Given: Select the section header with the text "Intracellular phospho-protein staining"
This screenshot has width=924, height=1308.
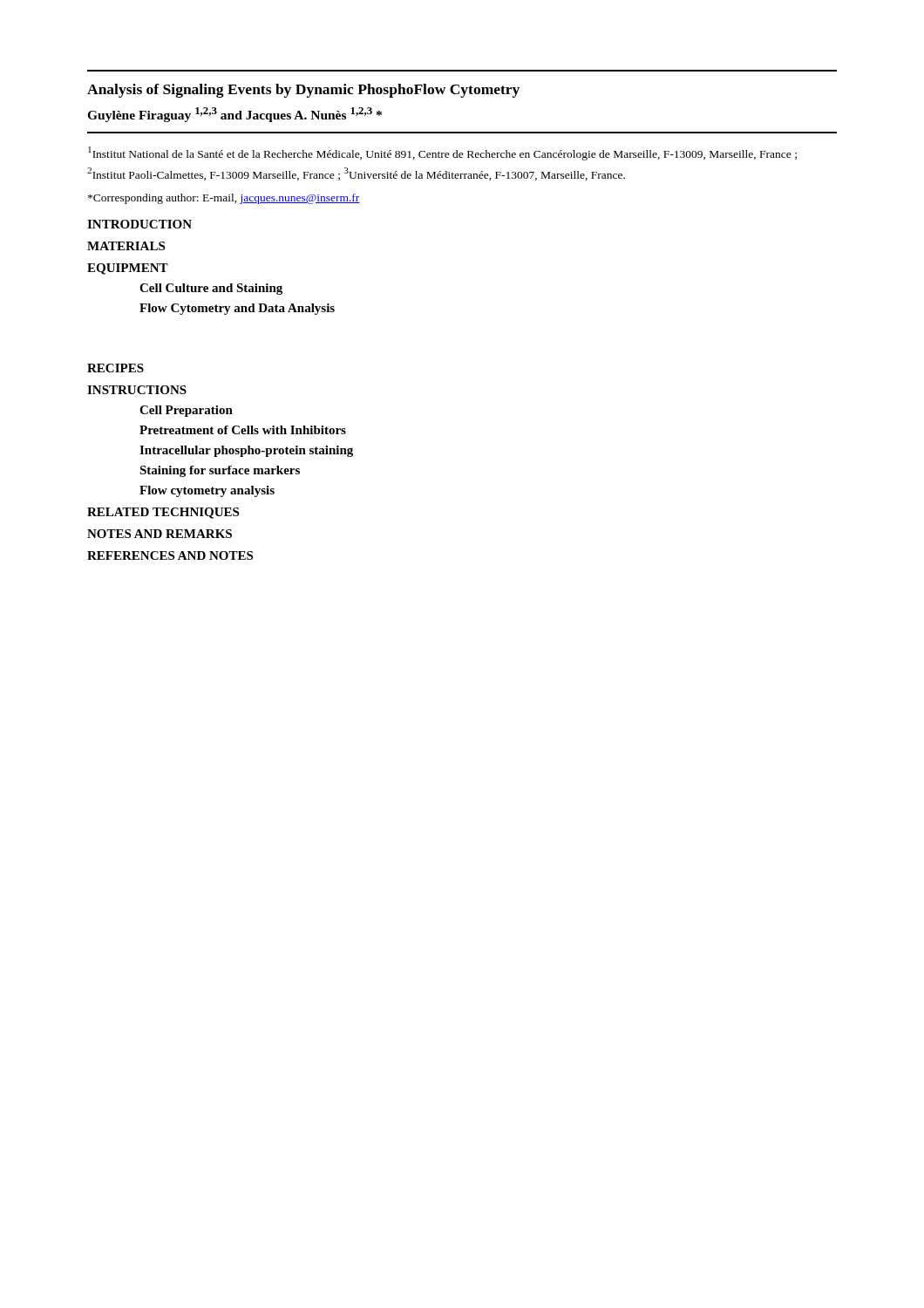Looking at the screenshot, I should pos(246,450).
